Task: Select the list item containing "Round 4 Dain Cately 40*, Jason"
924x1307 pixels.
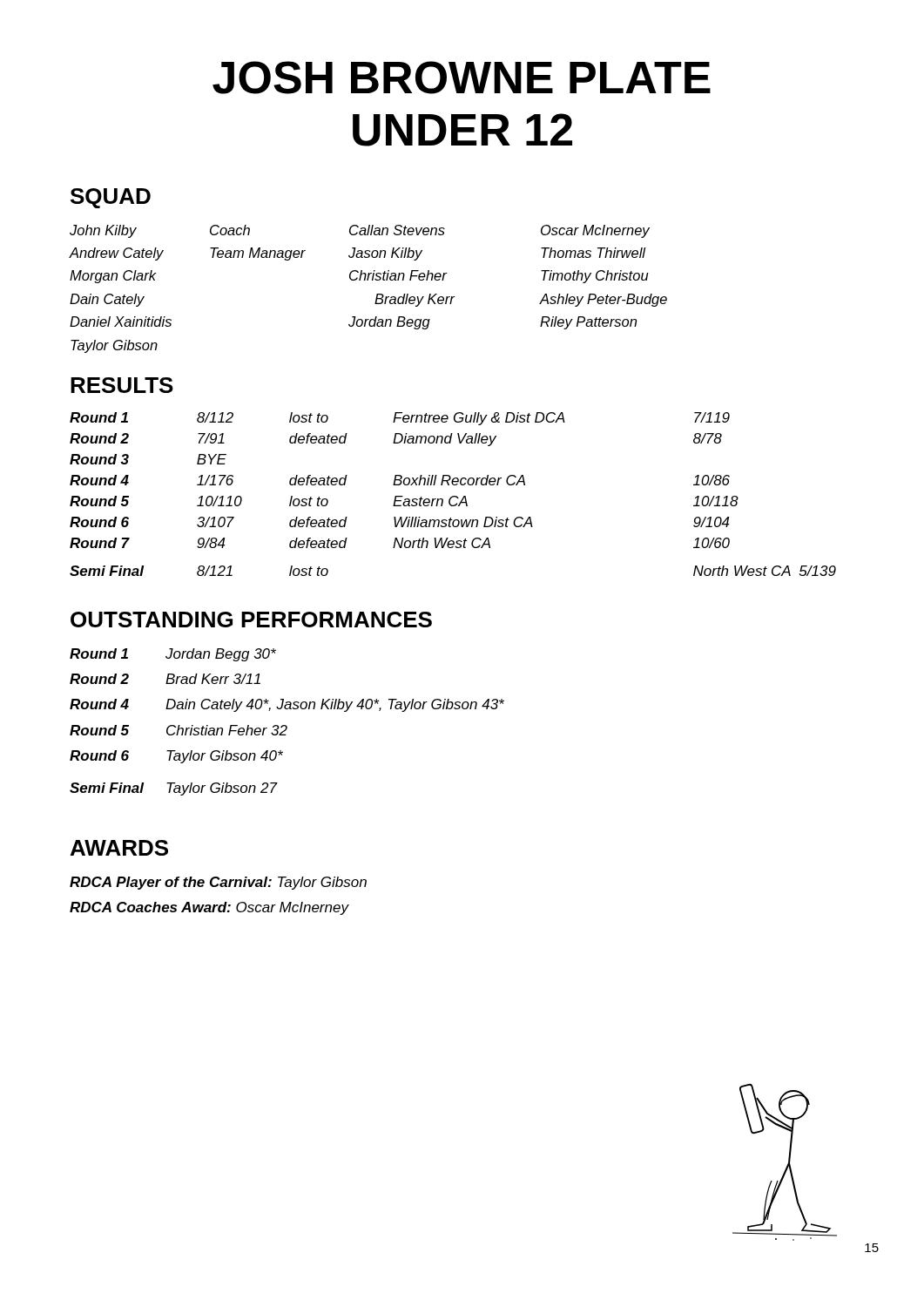Action: [287, 705]
